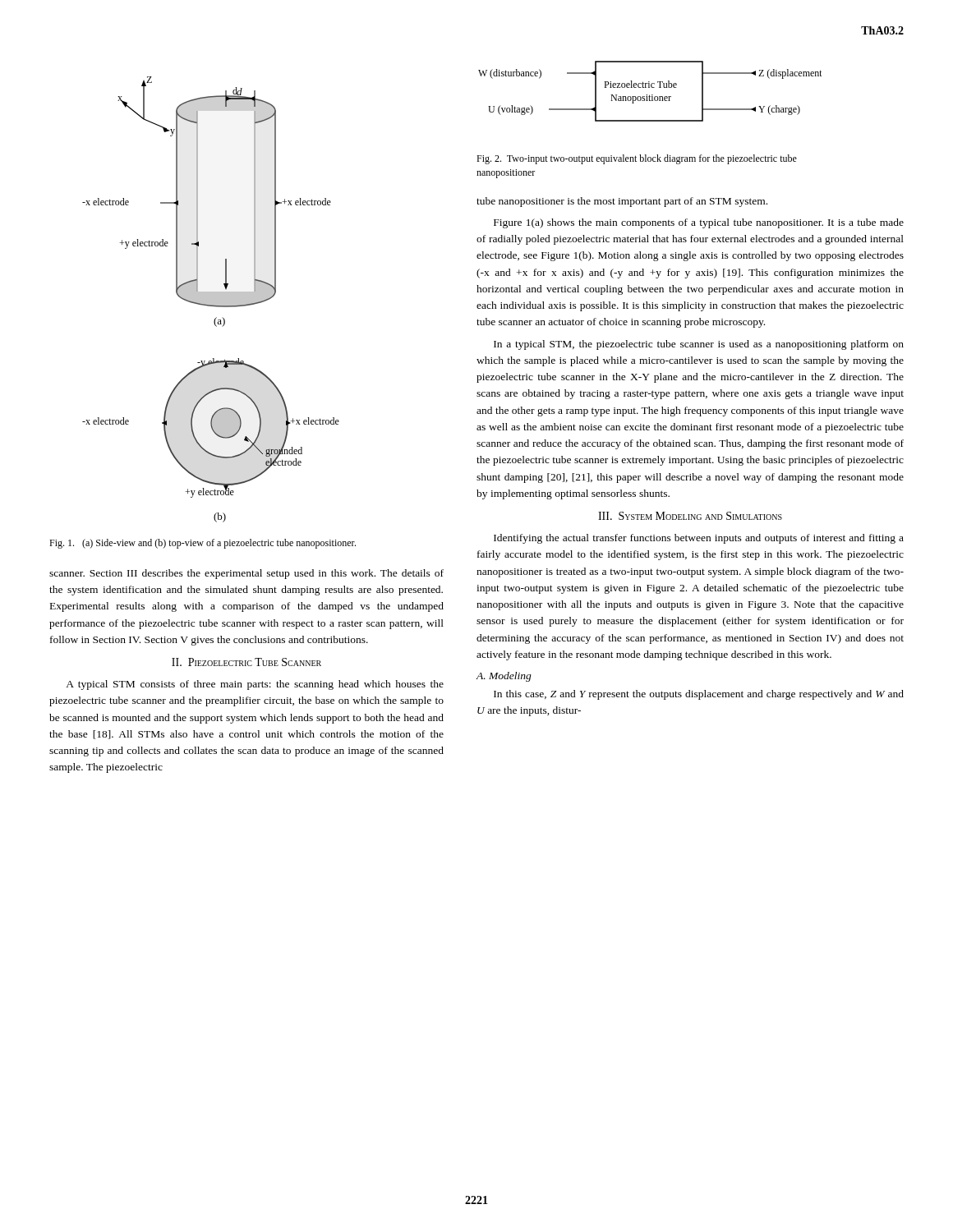Screen dimensions: 1232x953
Task: Select the text block starting "Identifying the actual transfer functions"
Action: pos(690,596)
